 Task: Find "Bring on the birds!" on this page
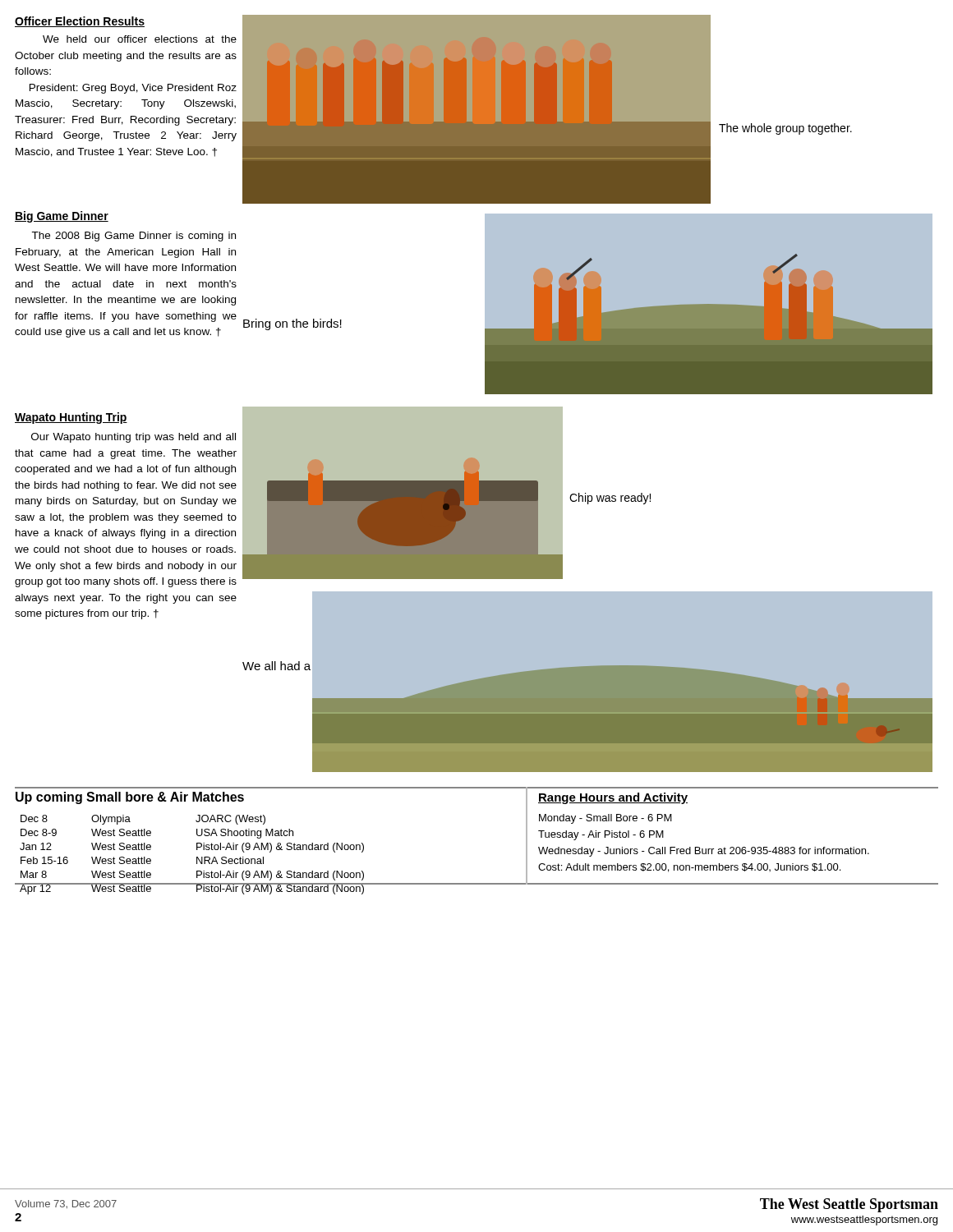point(292,323)
